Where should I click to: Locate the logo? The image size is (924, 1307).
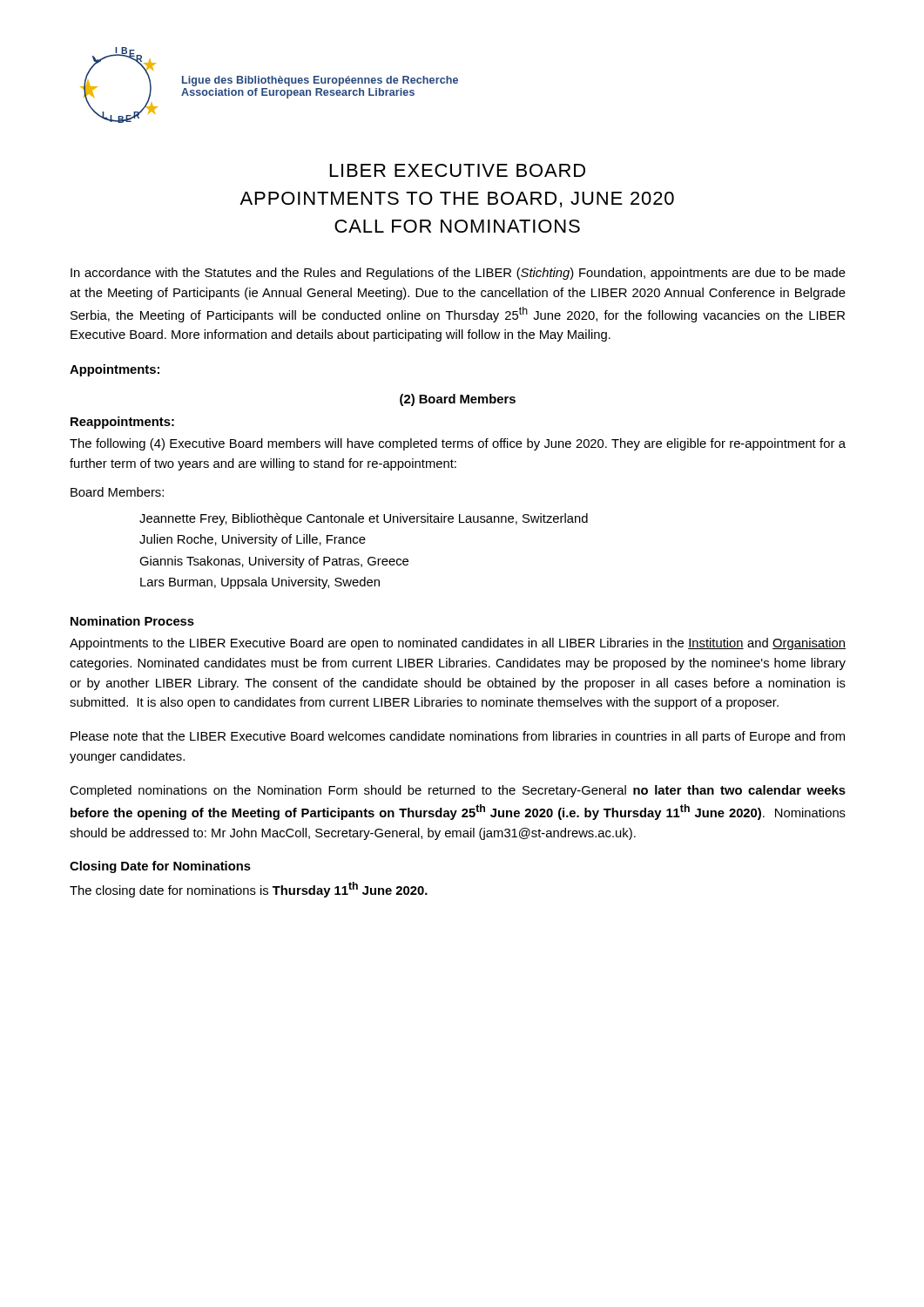pos(118,86)
